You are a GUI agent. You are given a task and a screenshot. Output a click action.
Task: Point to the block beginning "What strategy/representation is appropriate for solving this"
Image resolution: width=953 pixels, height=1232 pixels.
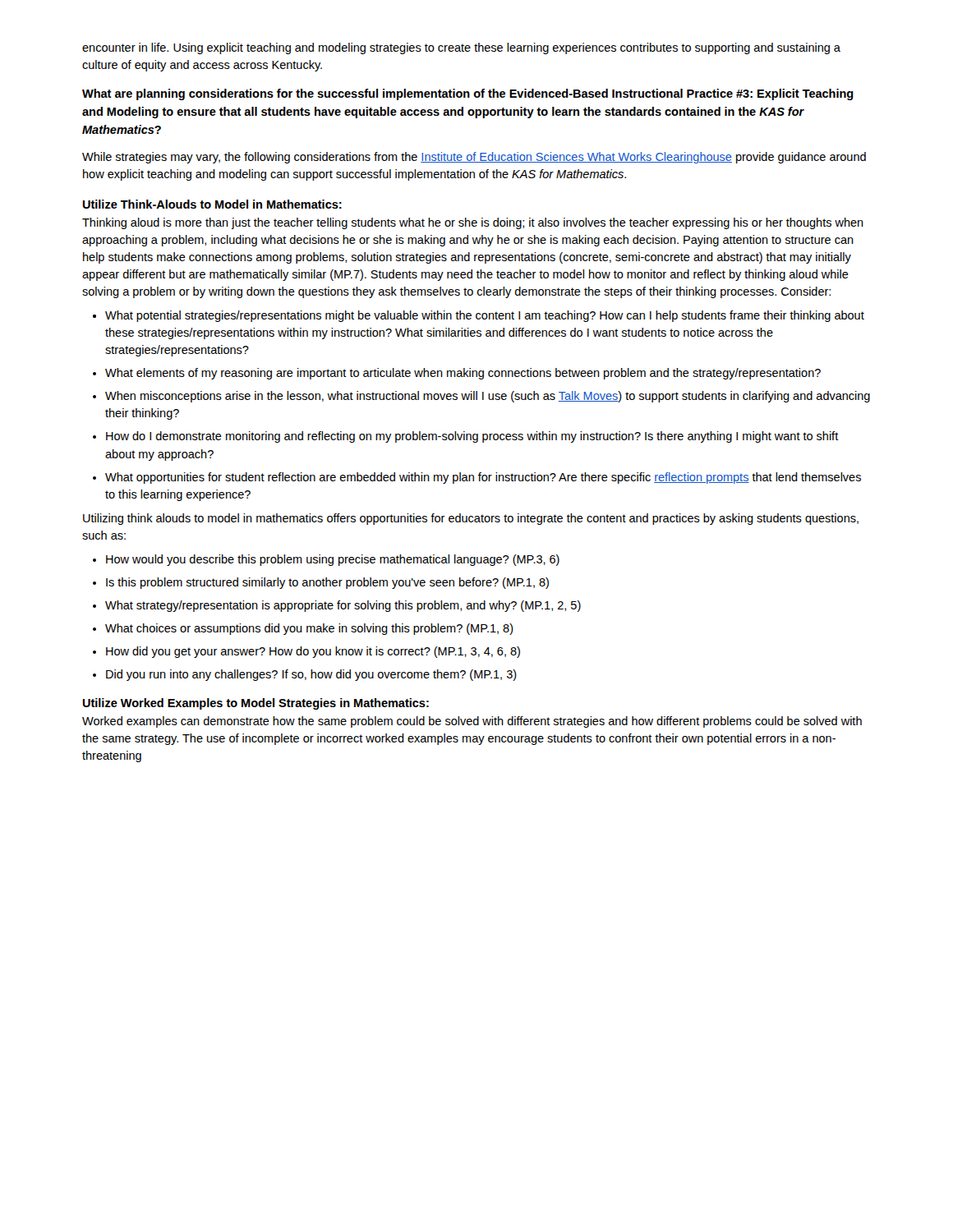point(488,605)
